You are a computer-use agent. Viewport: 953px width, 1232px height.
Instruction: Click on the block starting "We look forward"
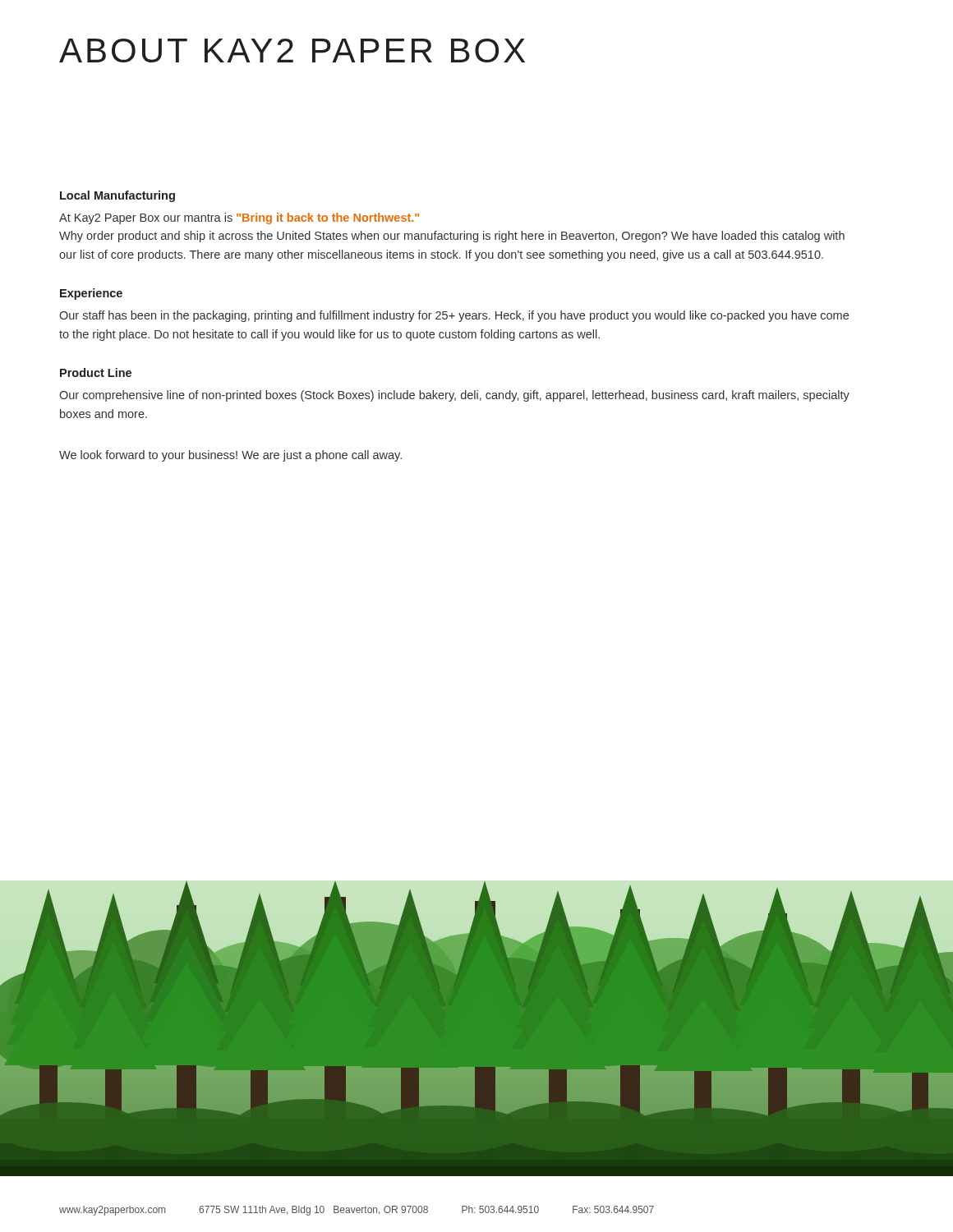point(231,455)
